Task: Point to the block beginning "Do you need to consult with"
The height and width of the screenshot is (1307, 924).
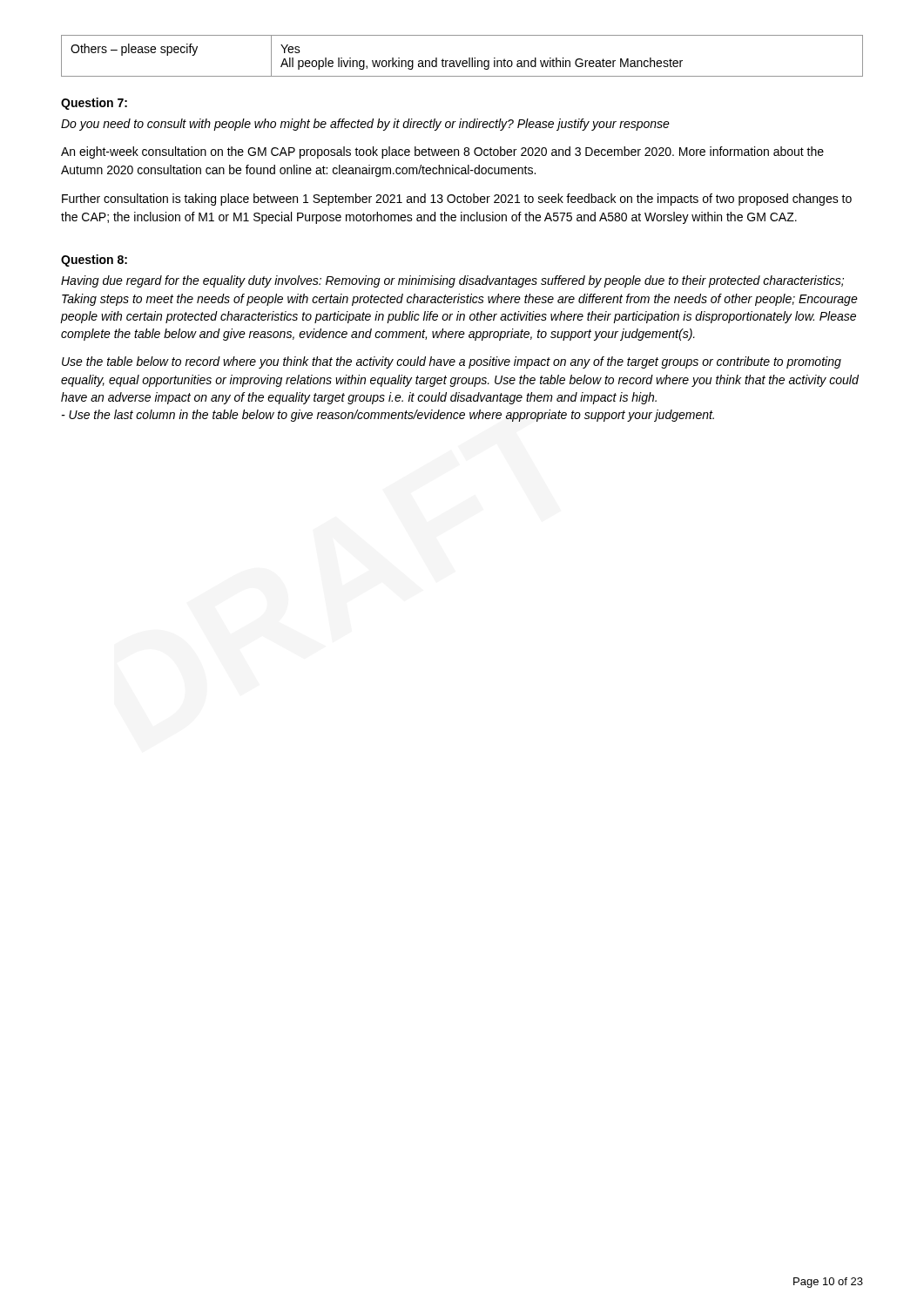Action: click(365, 124)
